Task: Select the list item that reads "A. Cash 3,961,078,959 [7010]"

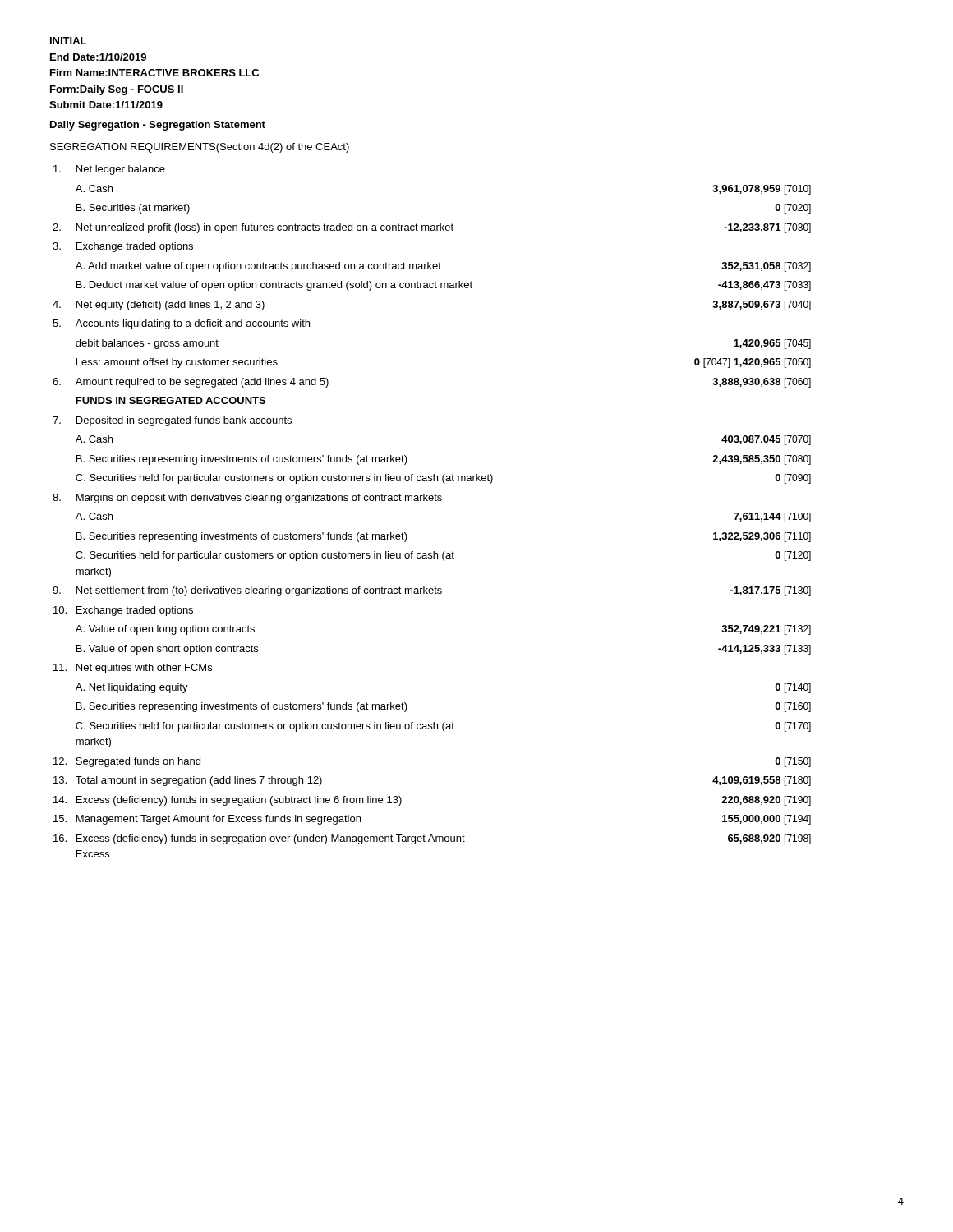Action: click(97, 189)
